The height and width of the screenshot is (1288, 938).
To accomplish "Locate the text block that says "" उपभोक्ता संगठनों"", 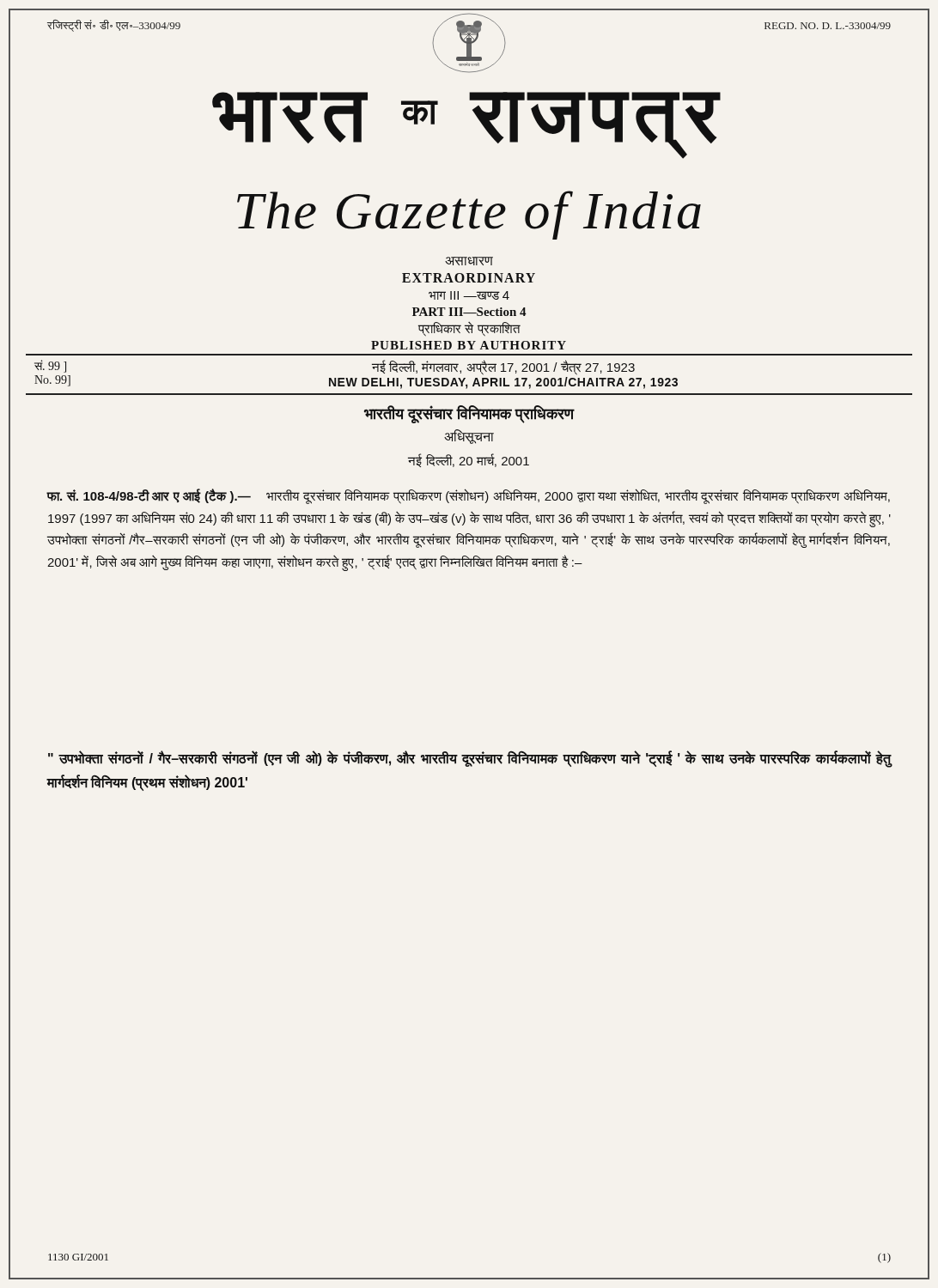I will [x=469, y=771].
